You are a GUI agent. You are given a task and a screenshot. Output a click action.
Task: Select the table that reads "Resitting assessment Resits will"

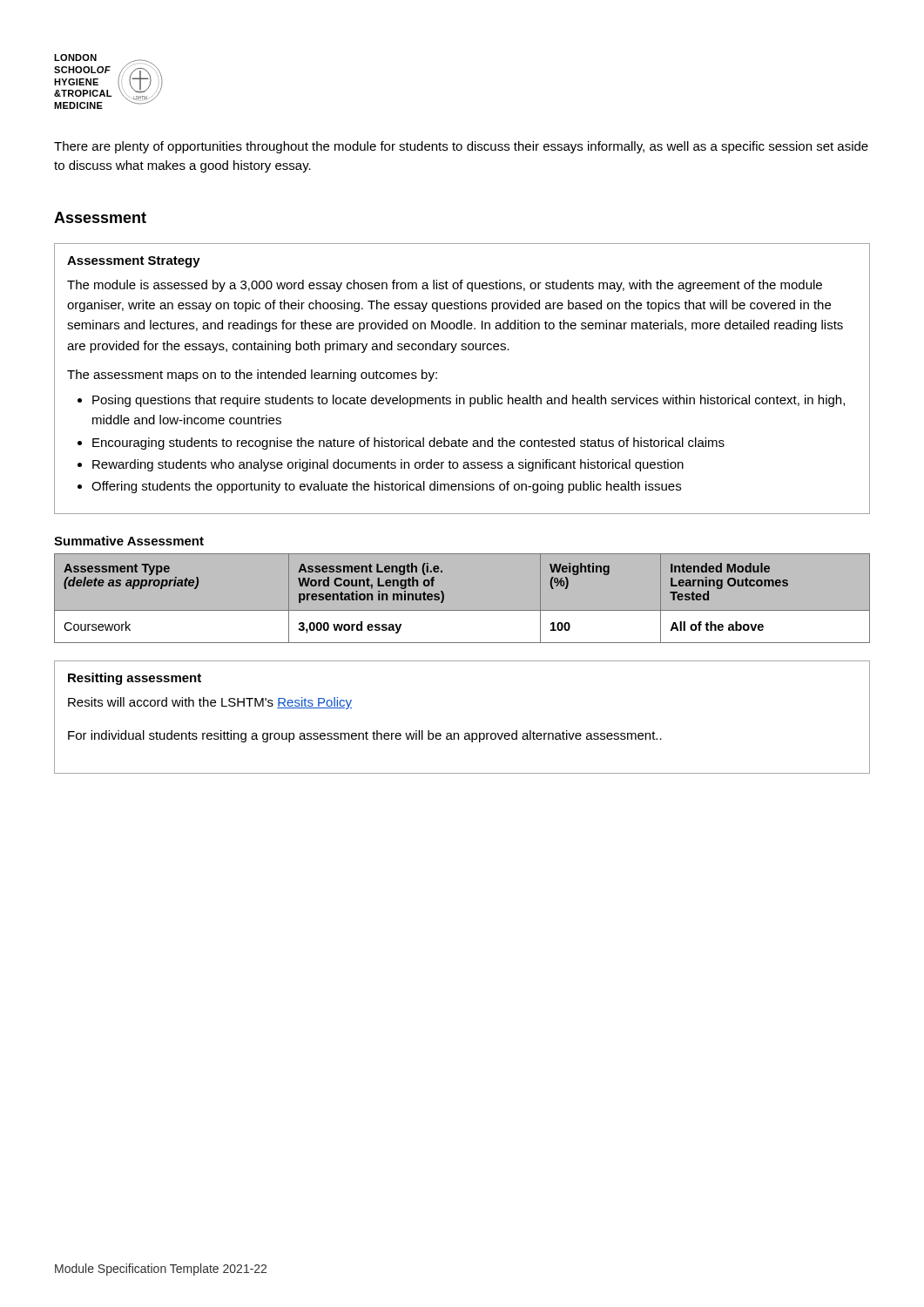pyautogui.click(x=462, y=717)
